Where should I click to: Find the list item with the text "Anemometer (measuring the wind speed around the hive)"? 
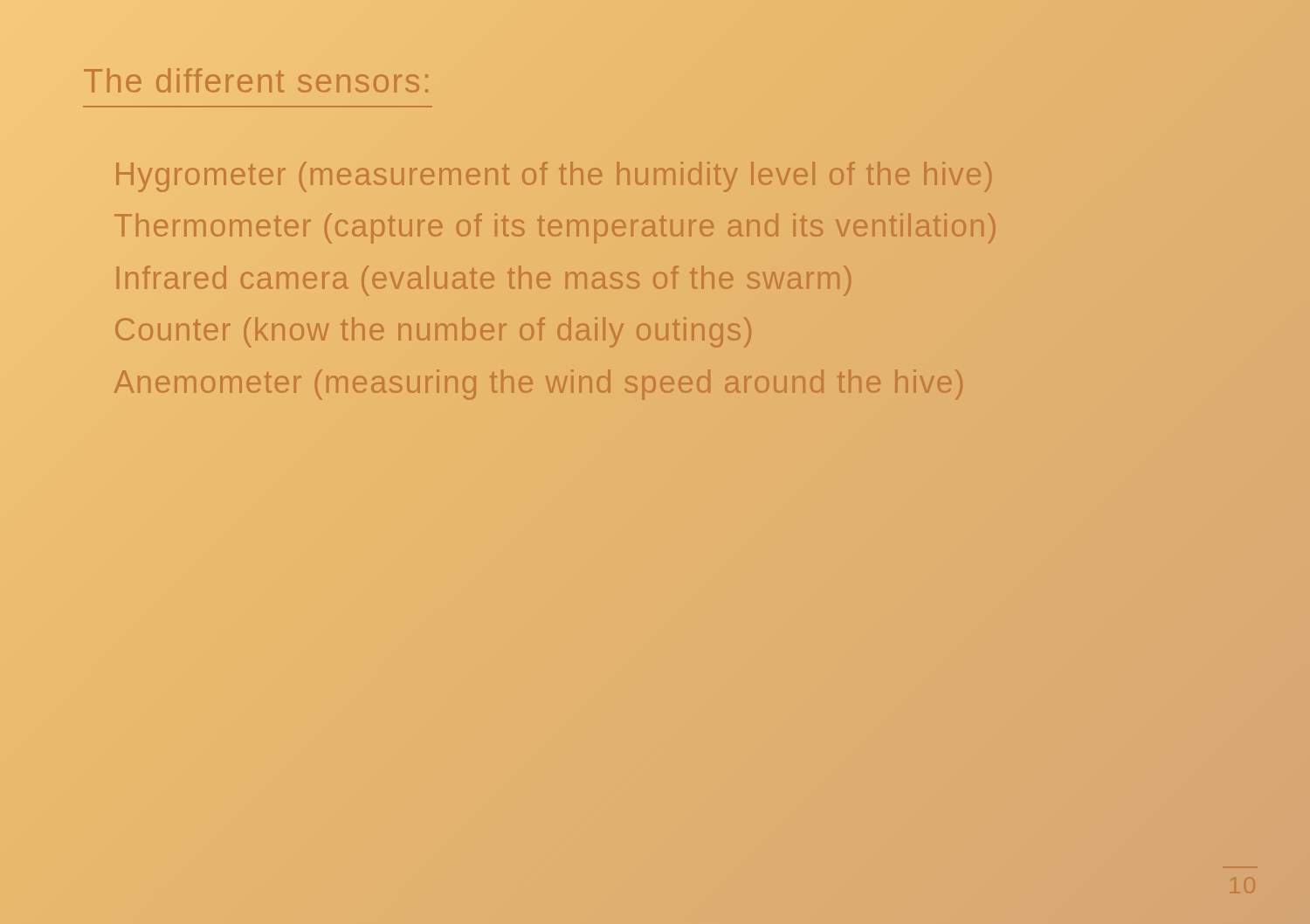point(540,382)
